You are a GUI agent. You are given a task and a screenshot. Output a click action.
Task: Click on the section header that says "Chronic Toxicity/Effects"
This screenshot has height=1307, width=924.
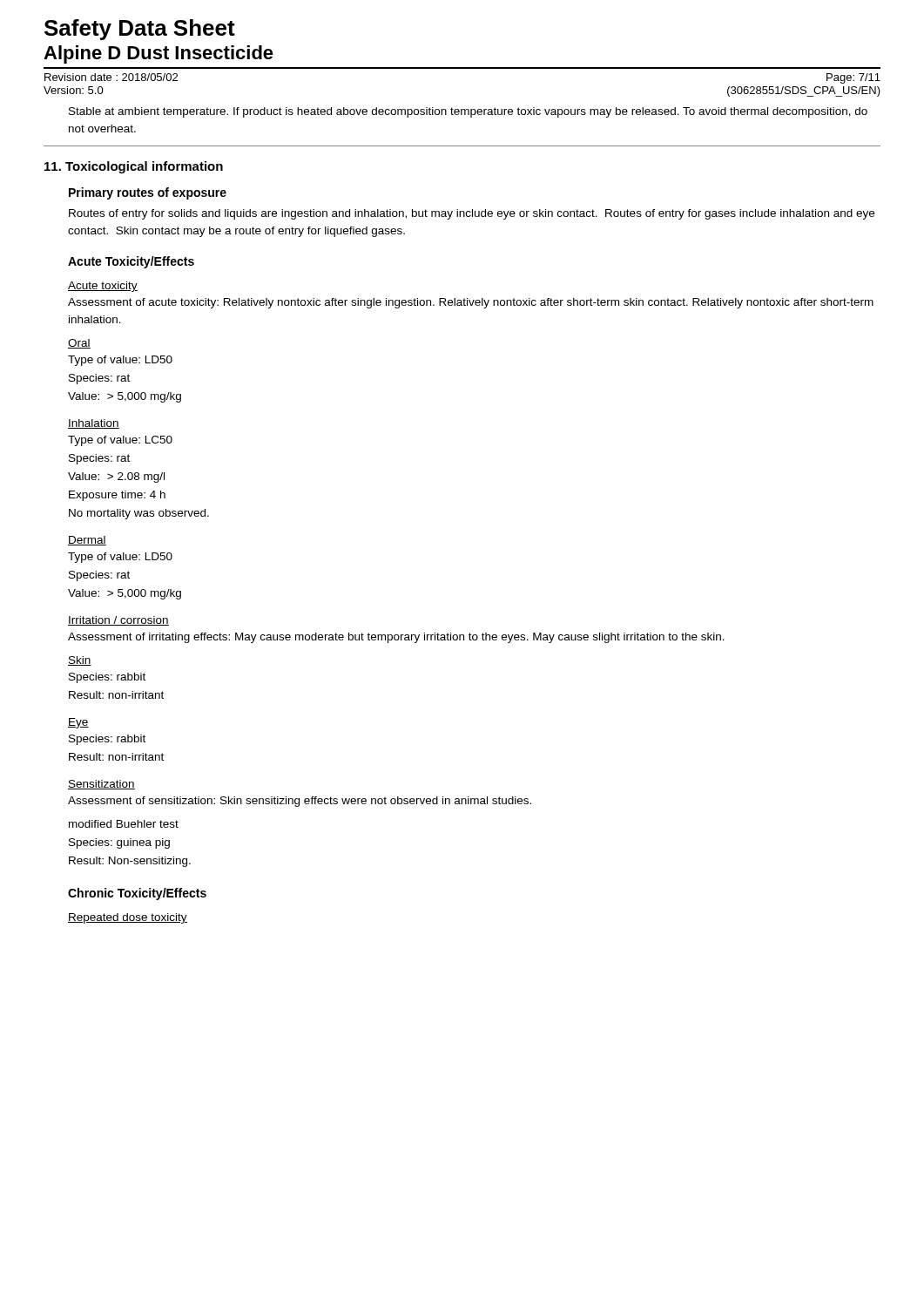coord(137,893)
